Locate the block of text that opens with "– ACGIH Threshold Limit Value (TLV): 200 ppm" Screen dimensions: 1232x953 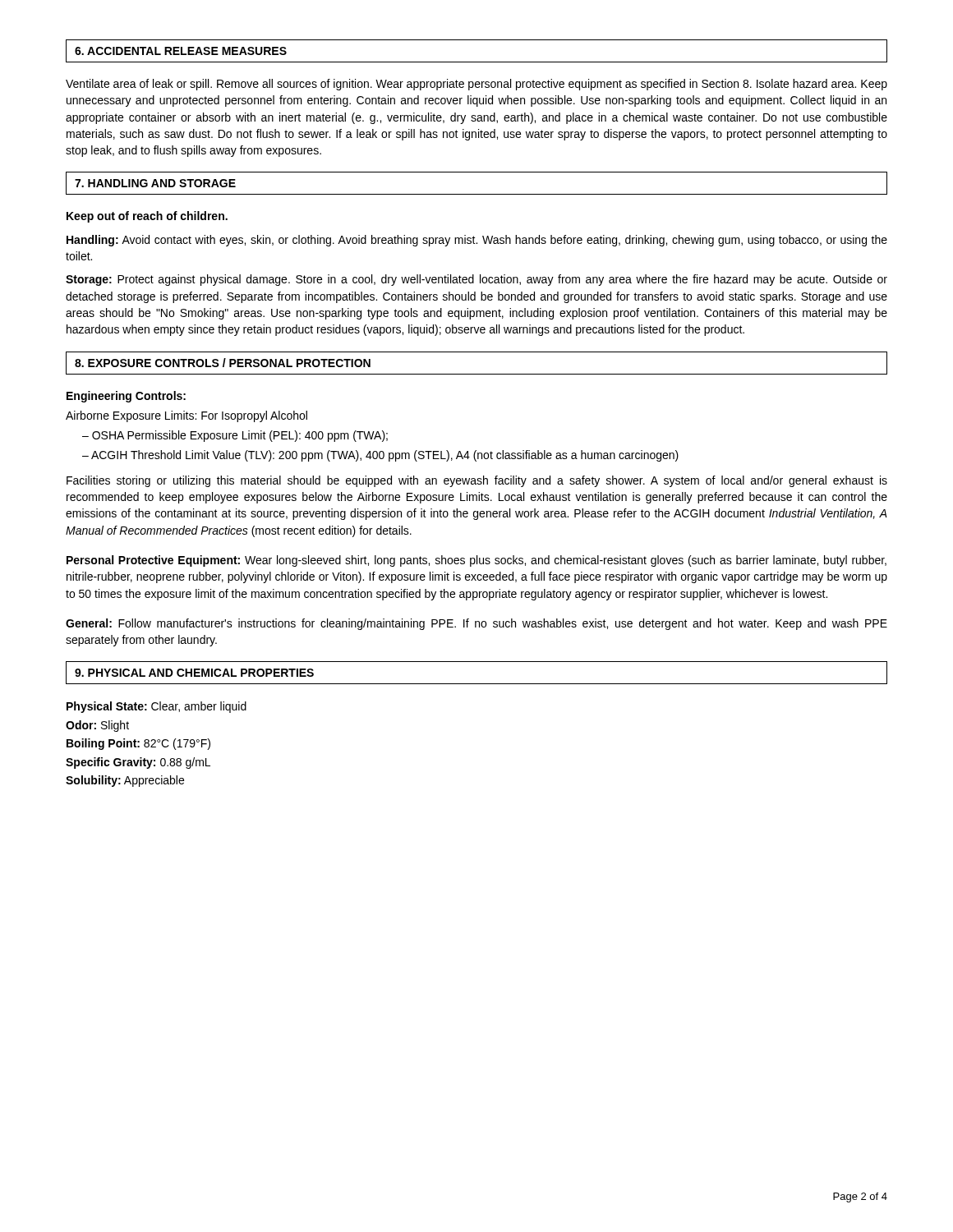pyautogui.click(x=380, y=455)
